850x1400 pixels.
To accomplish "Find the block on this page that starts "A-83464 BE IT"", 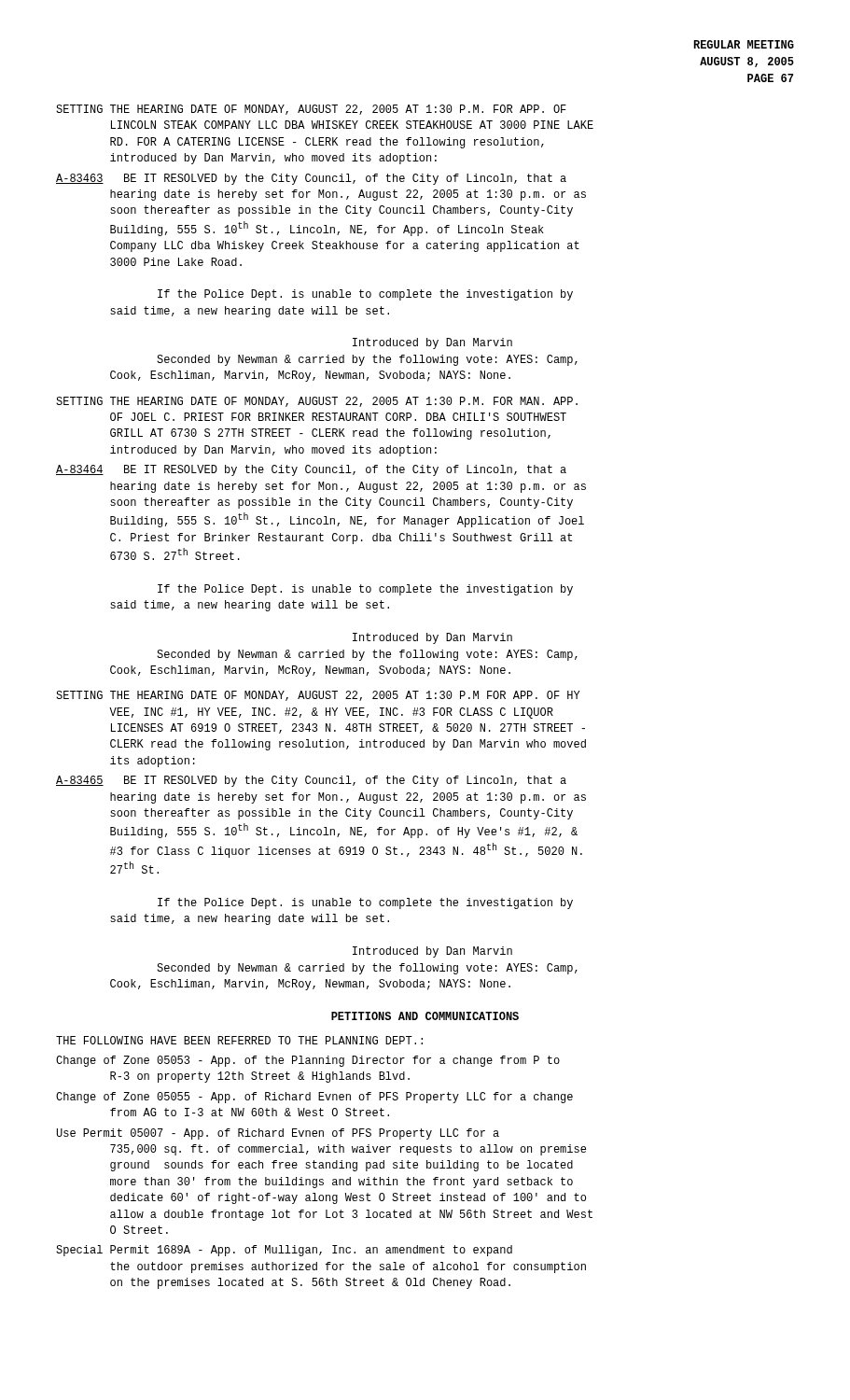I will click(x=311, y=470).
